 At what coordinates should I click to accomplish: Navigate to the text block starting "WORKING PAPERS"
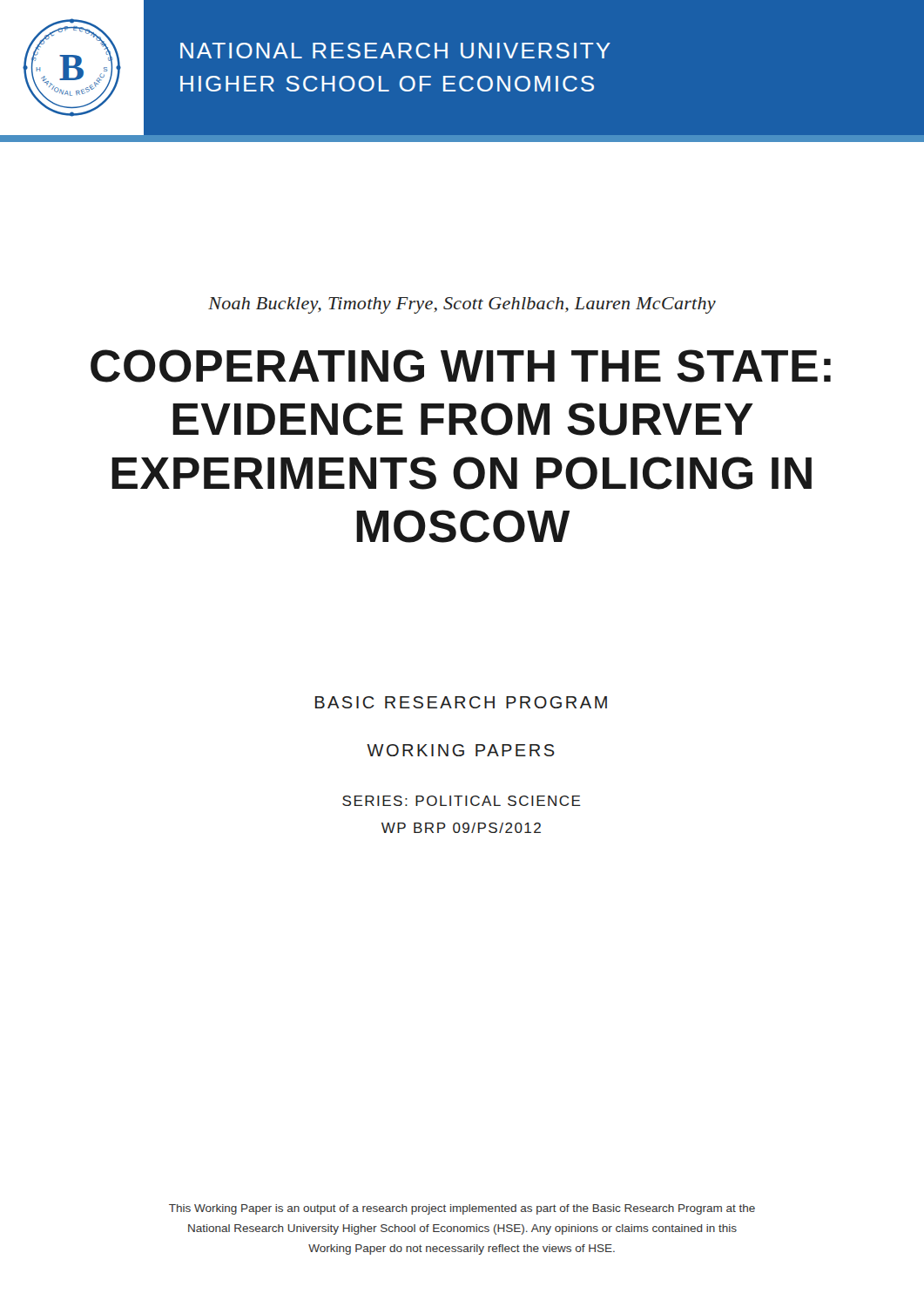462,750
